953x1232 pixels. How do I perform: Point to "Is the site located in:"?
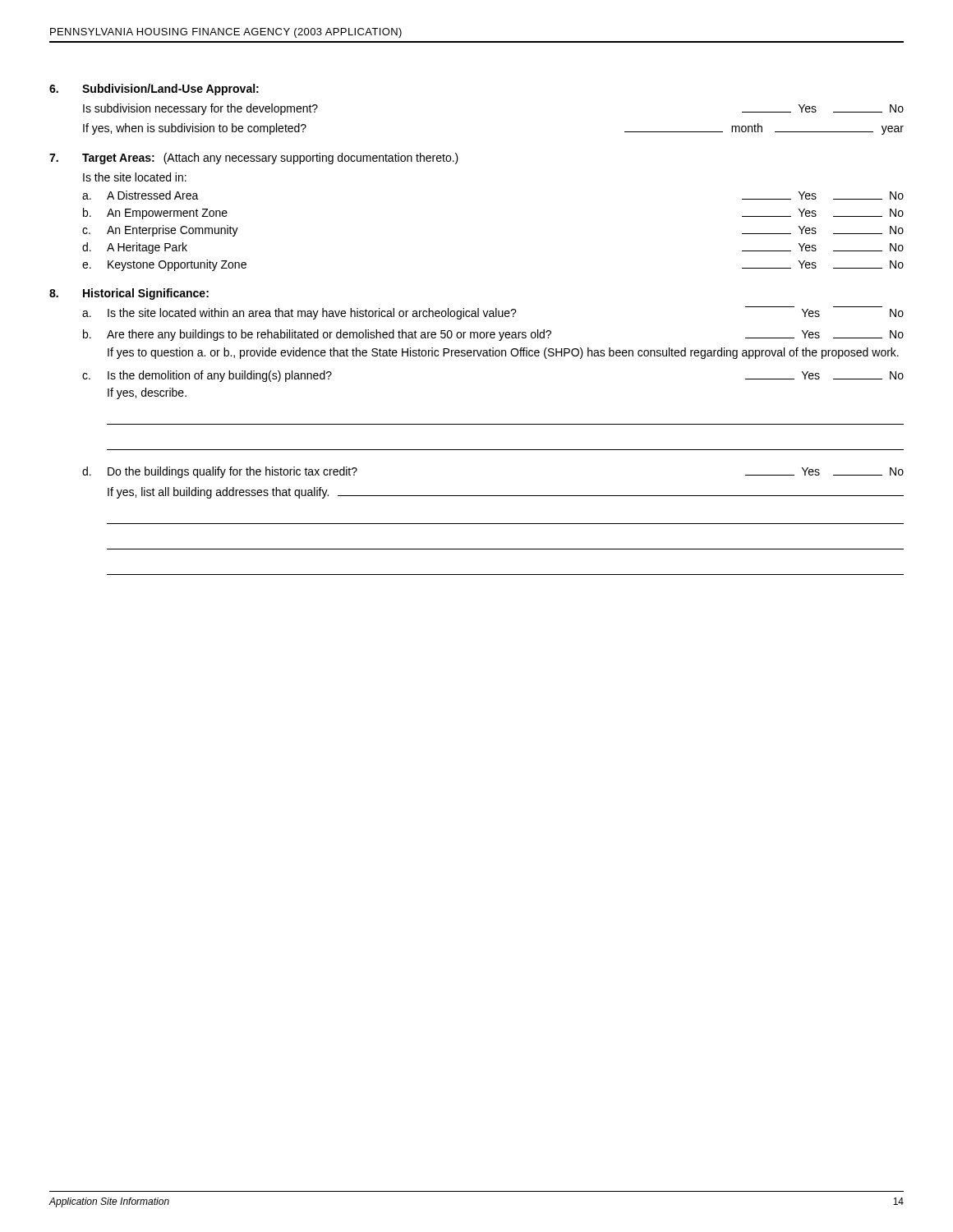135,177
